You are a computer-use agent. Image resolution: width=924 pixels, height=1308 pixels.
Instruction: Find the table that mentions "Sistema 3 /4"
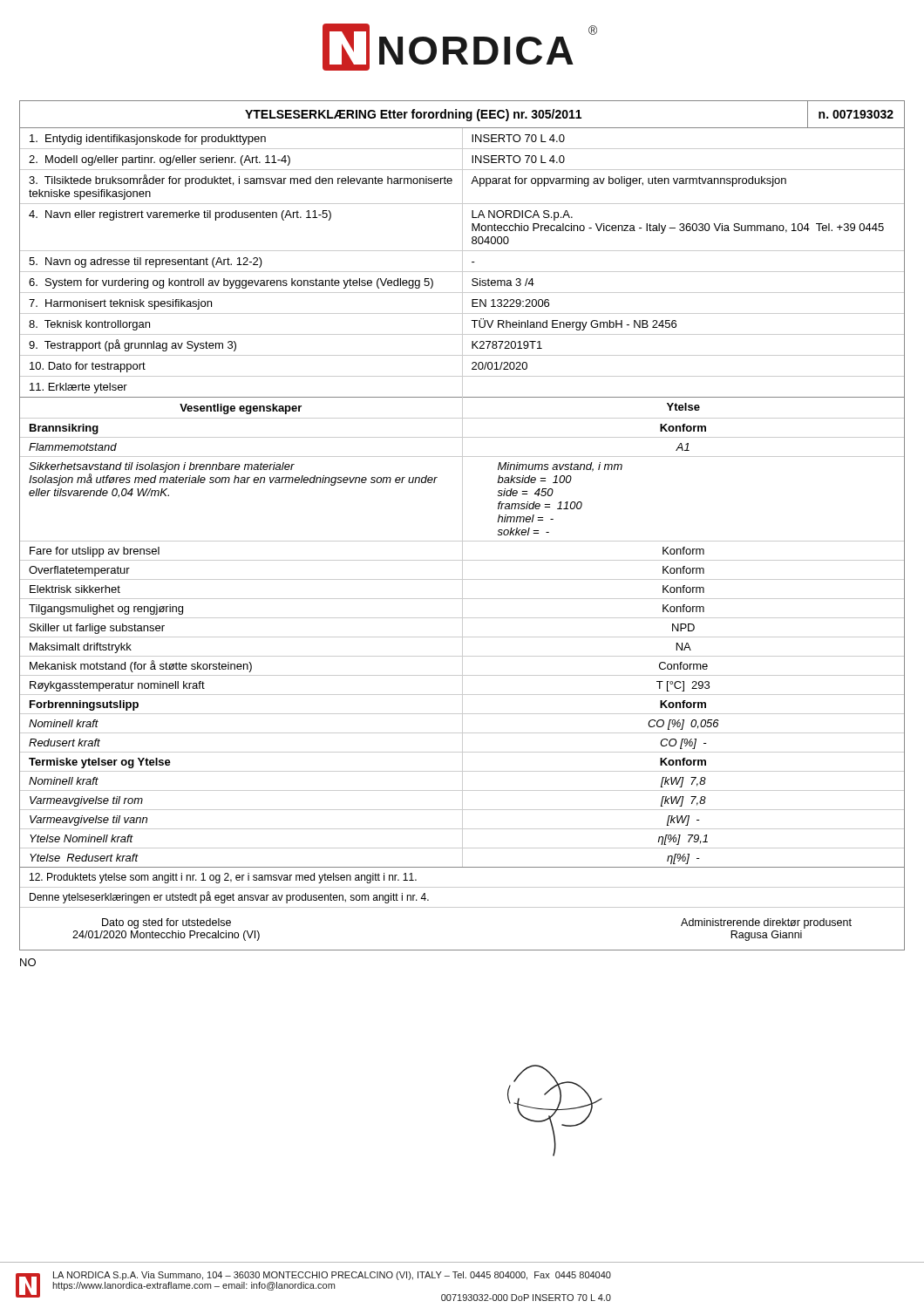point(462,262)
